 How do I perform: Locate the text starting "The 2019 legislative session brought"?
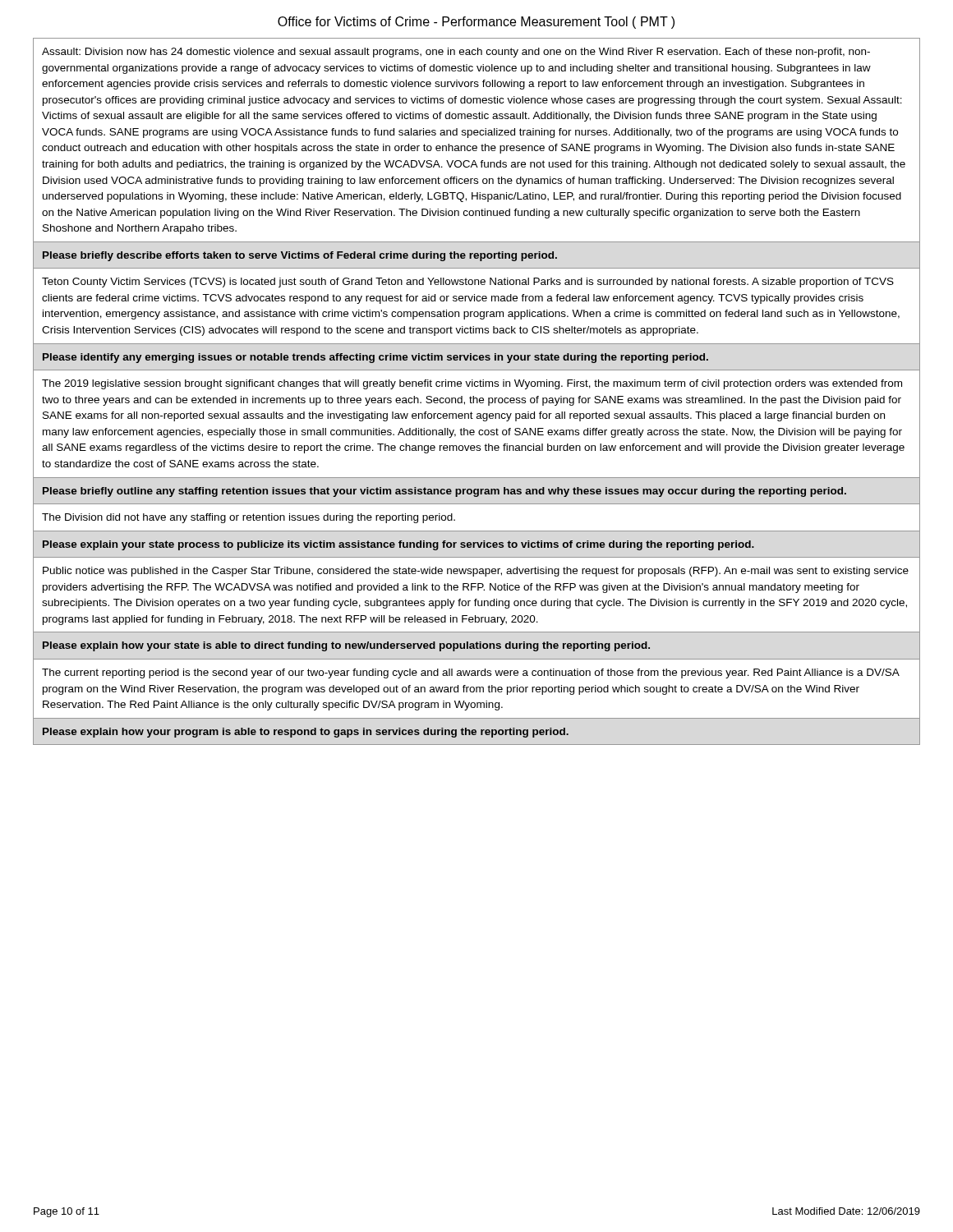point(473,423)
